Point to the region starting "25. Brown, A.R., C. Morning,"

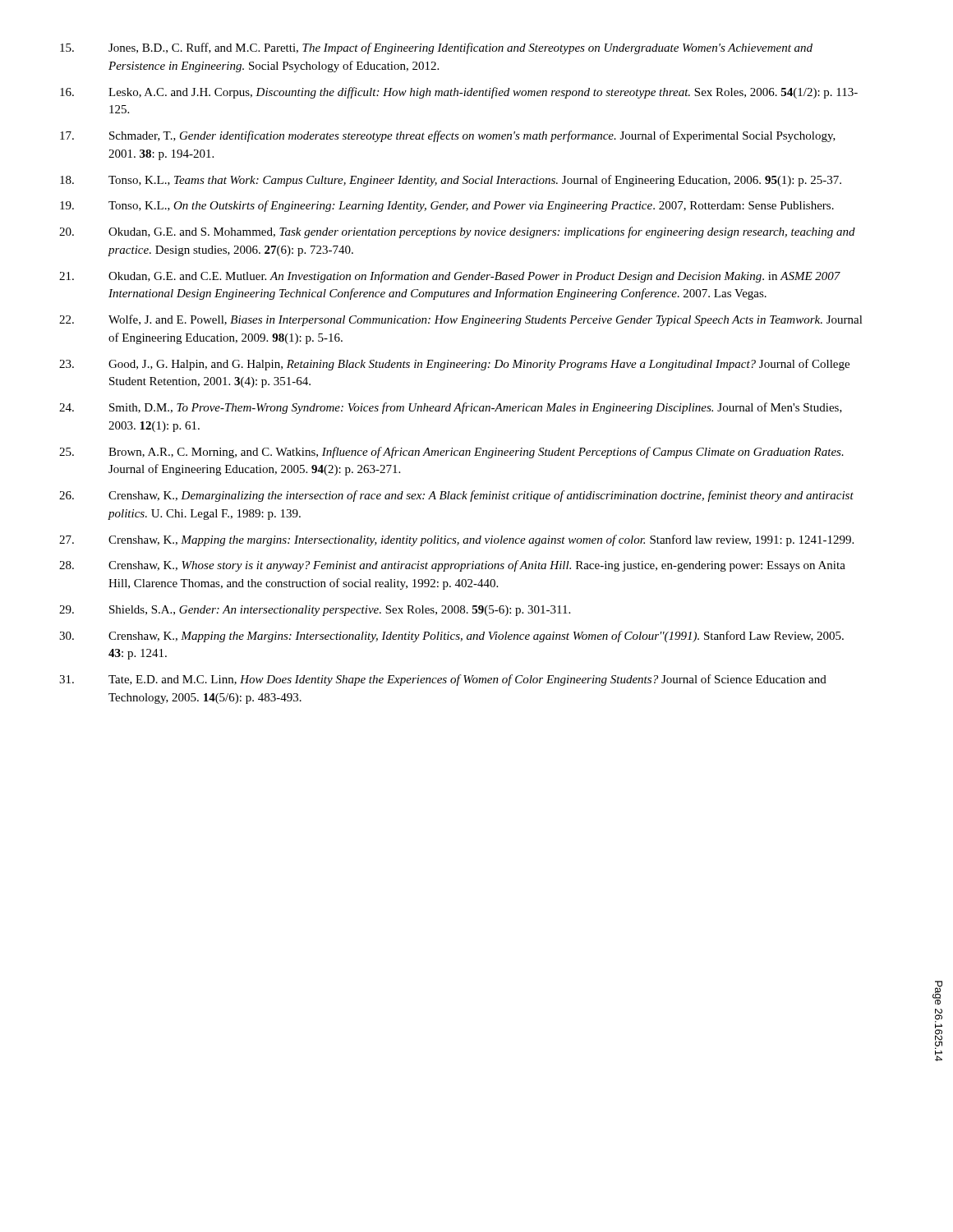(x=461, y=461)
